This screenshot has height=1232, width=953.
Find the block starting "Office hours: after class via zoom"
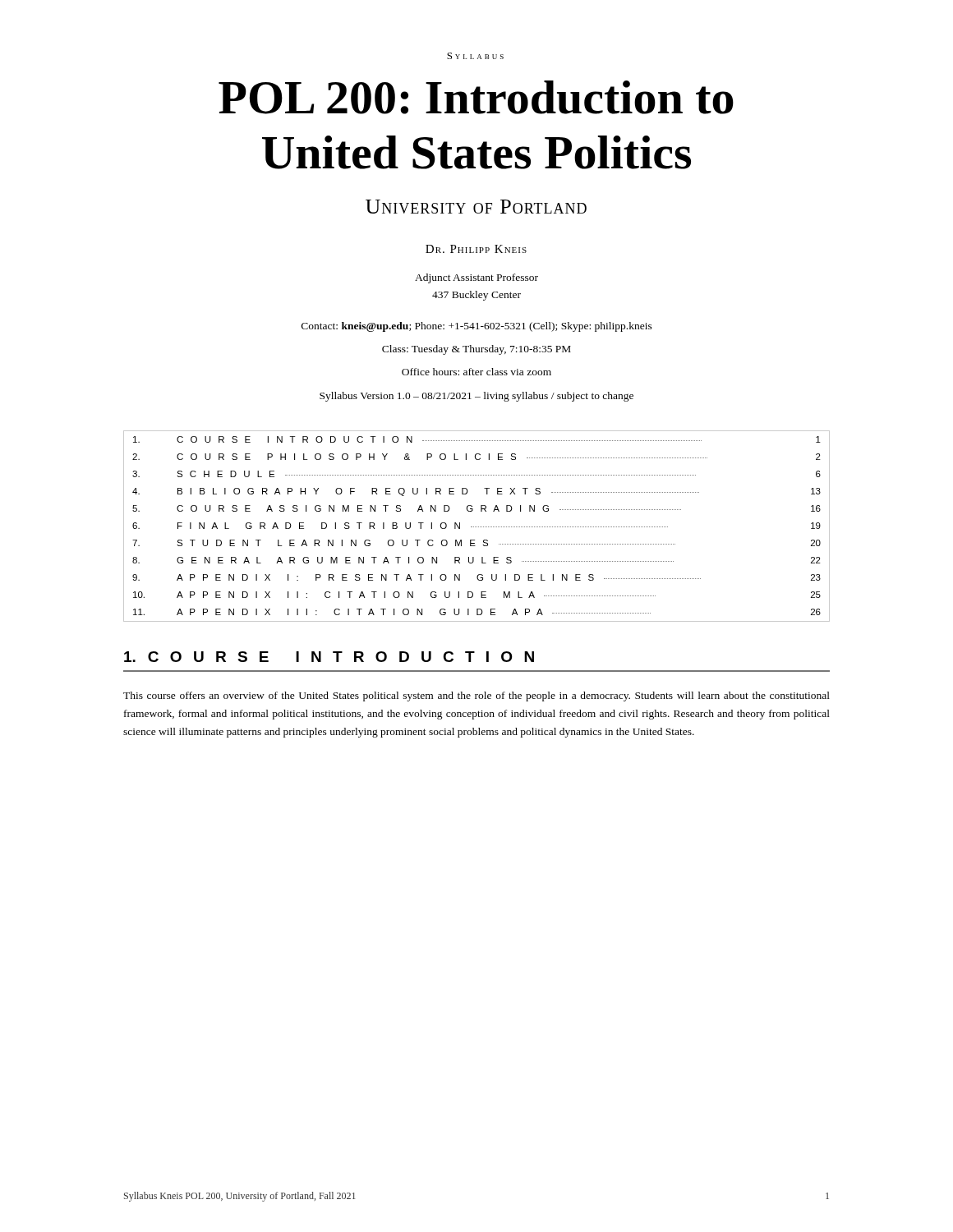point(476,372)
